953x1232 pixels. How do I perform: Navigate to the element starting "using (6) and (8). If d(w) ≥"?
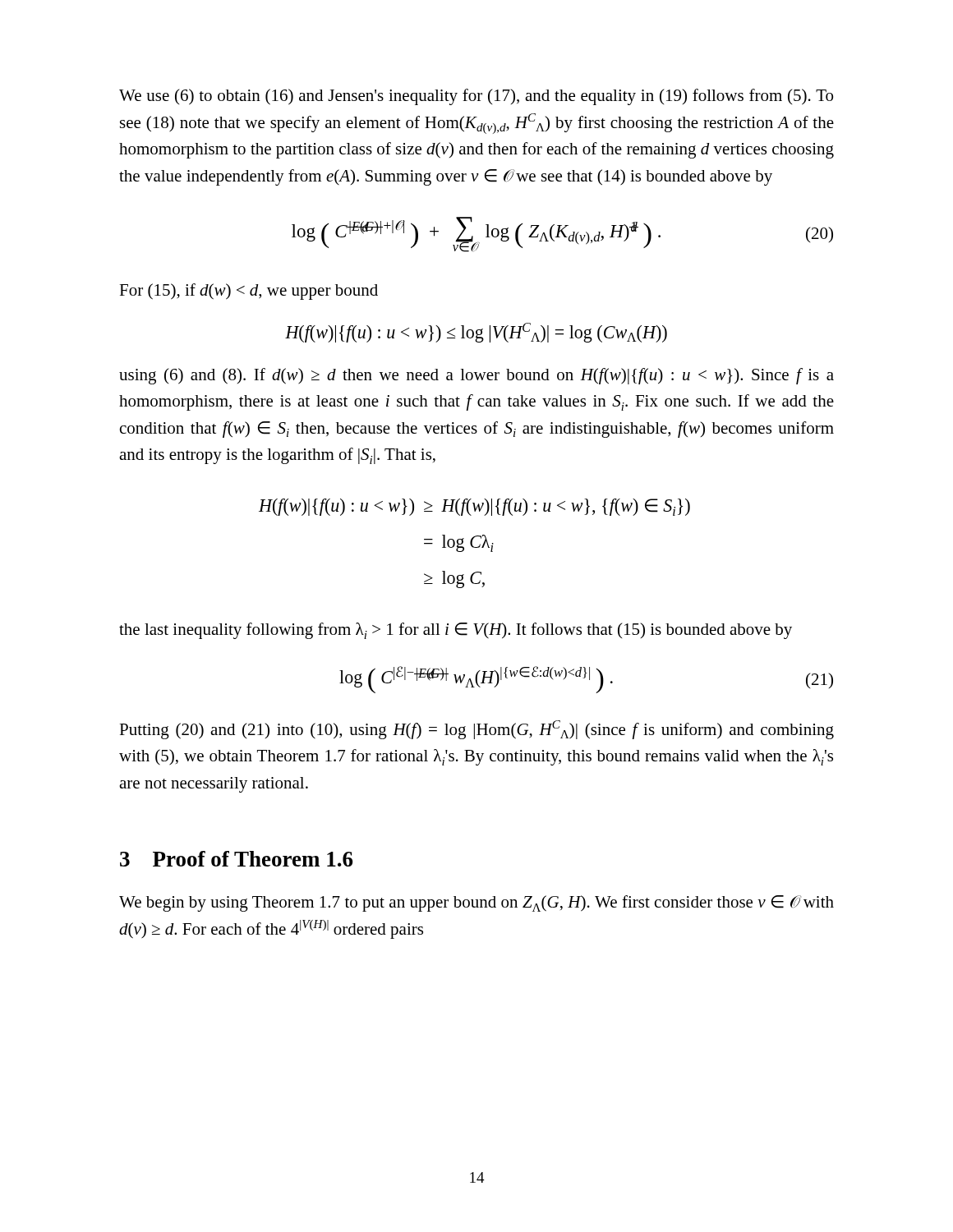(476, 415)
